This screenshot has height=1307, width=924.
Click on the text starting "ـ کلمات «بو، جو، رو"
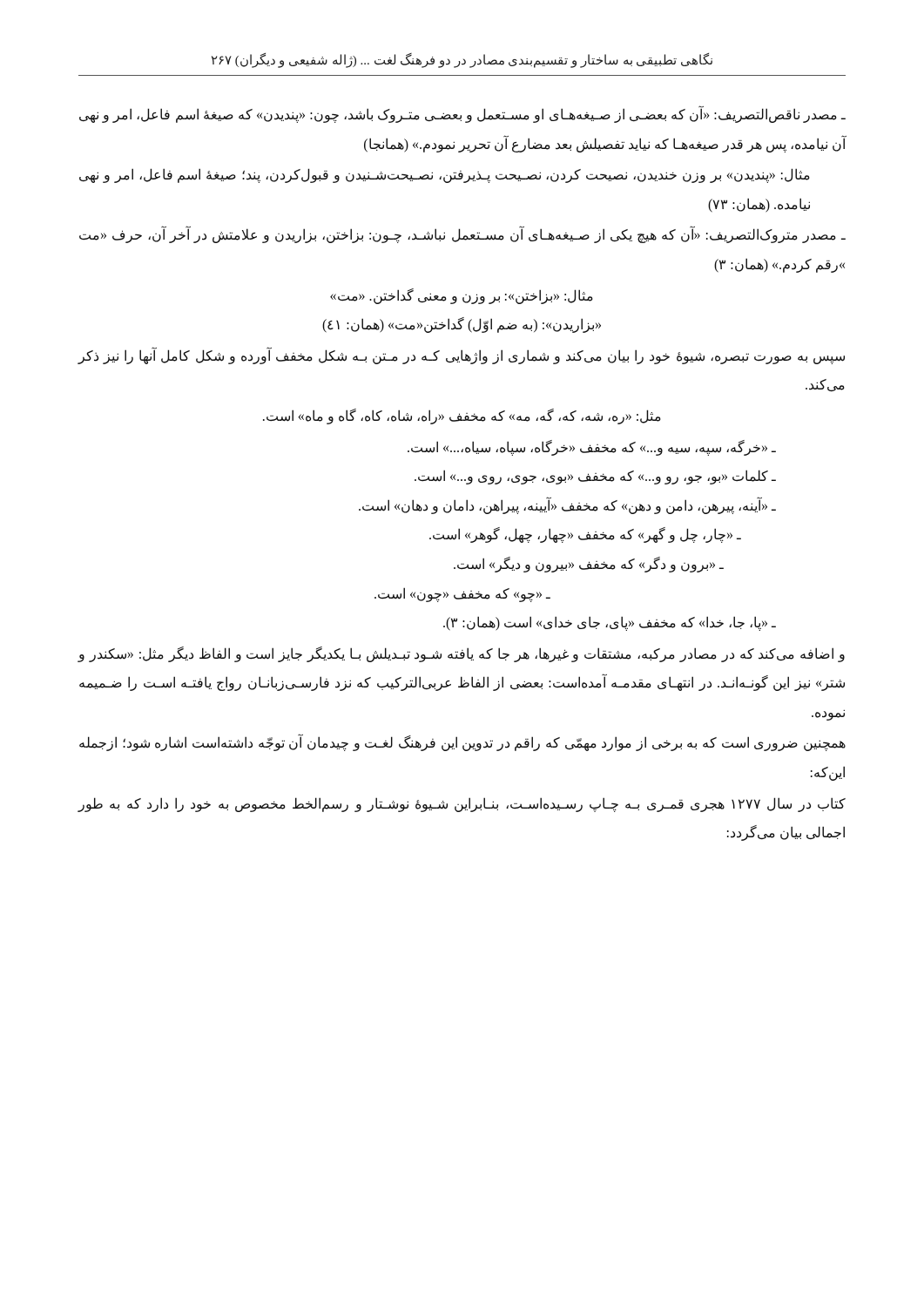(x=595, y=476)
